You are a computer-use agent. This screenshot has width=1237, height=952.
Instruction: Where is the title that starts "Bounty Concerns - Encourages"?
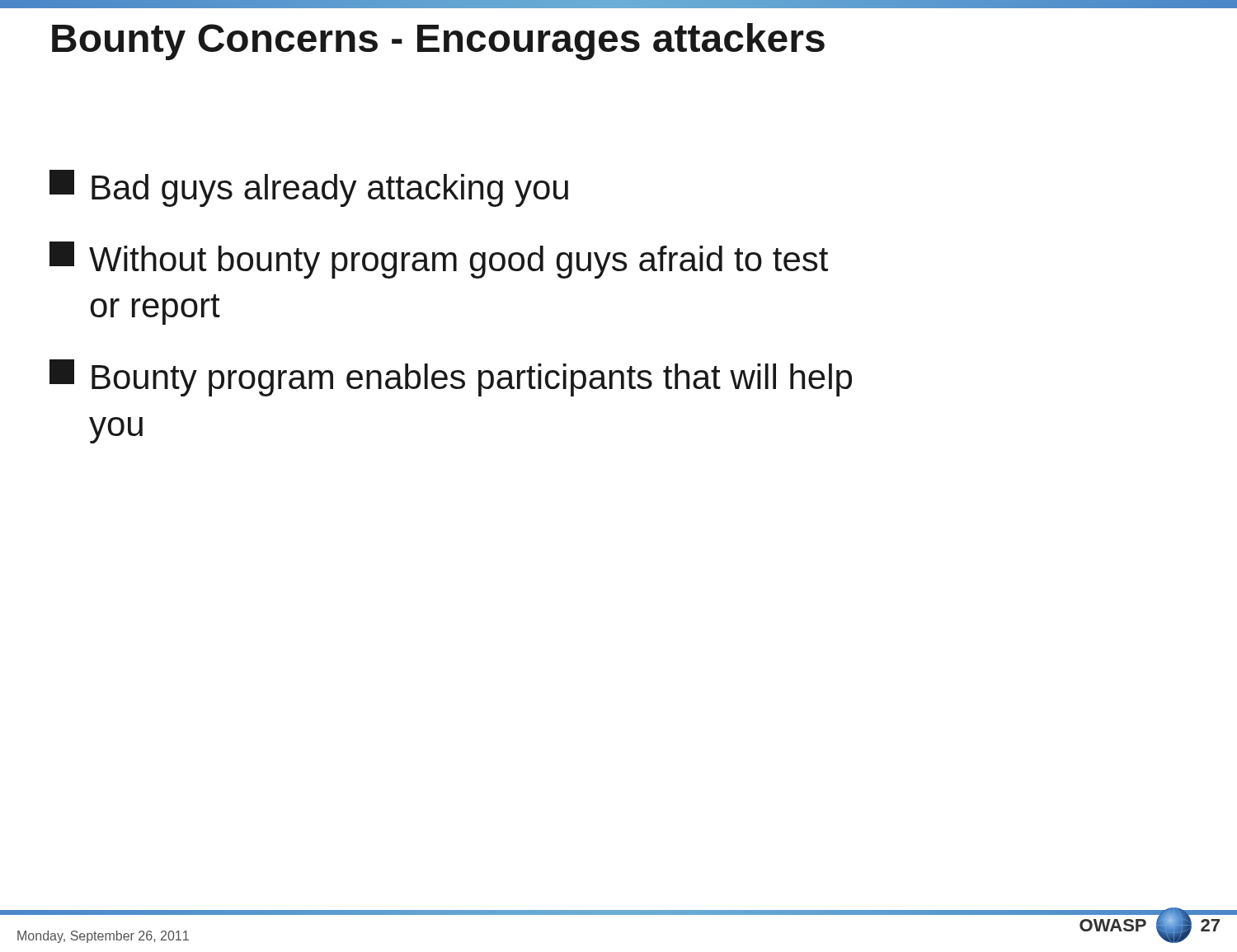click(618, 39)
